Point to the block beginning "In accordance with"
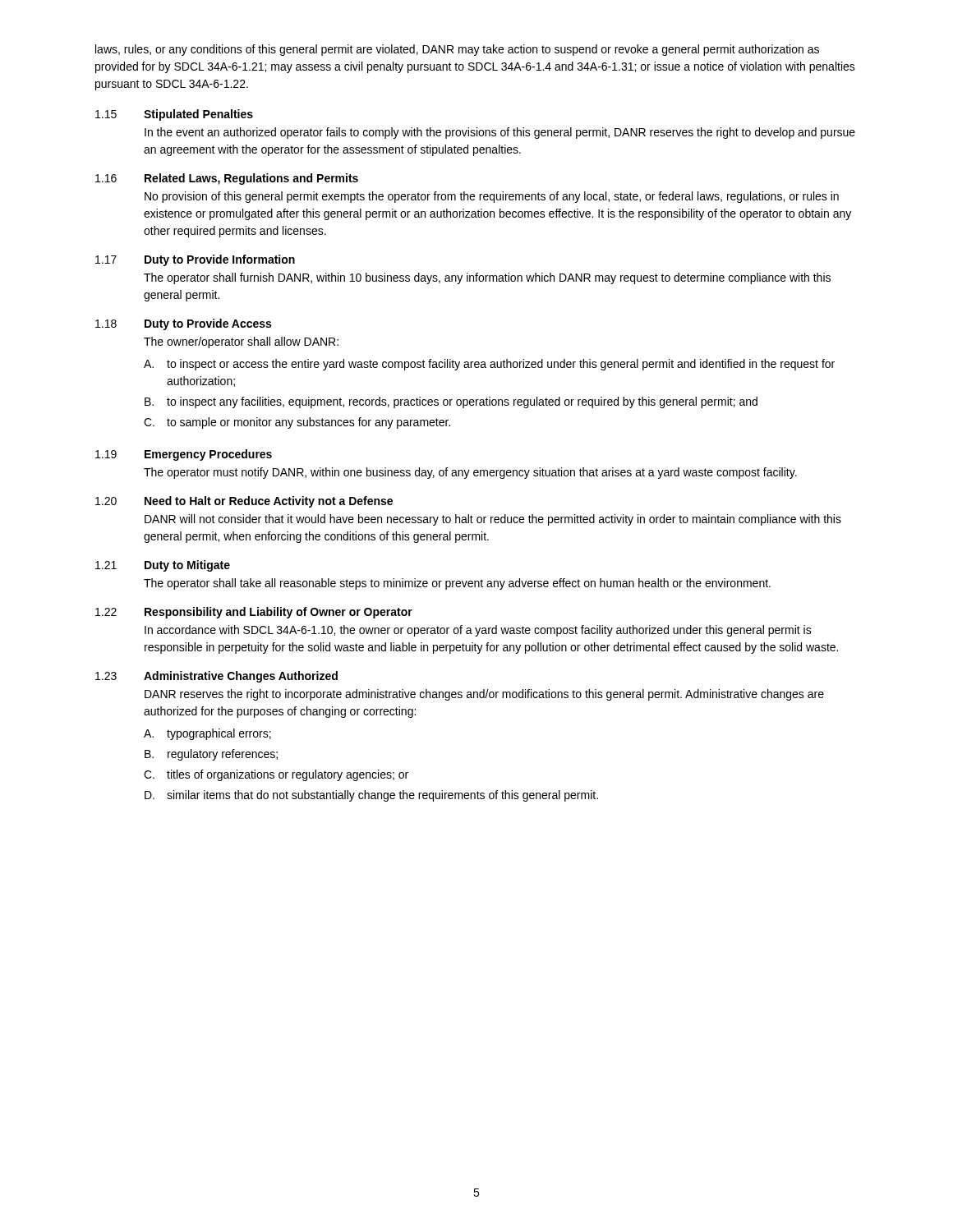The width and height of the screenshot is (953, 1232). coord(492,639)
